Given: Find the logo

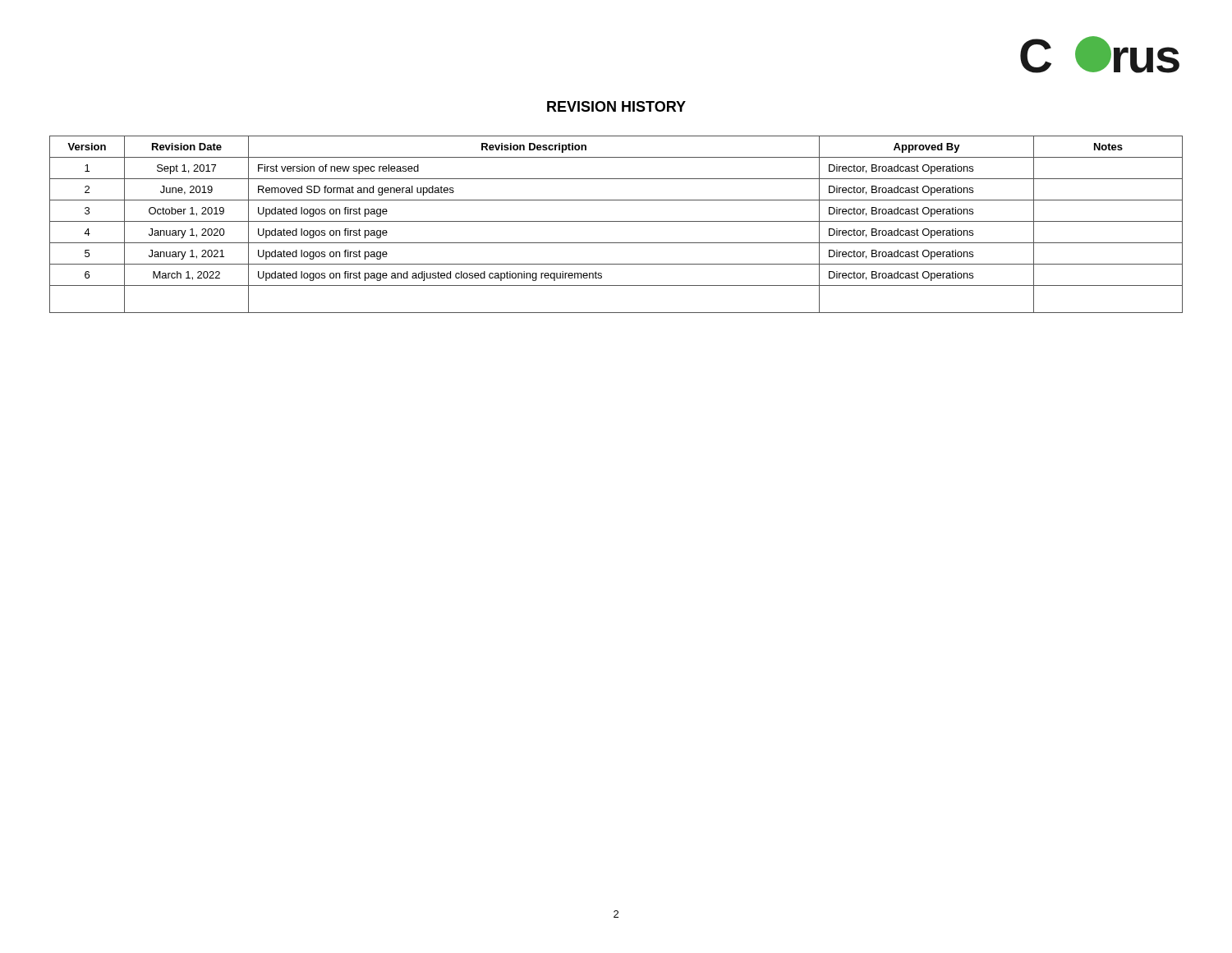Looking at the screenshot, I should [x=1101, y=55].
